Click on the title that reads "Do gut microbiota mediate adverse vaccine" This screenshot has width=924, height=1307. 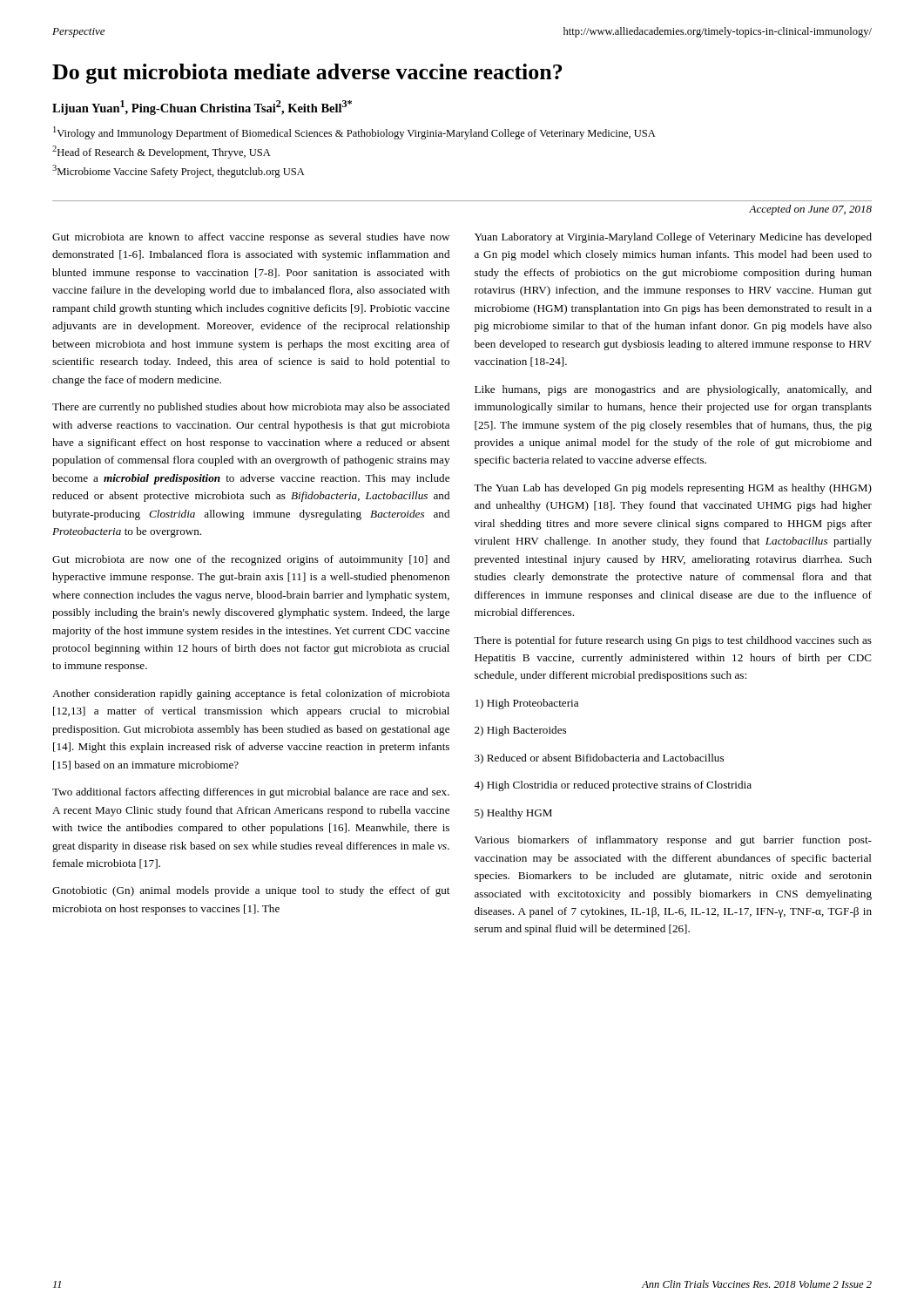click(x=462, y=72)
